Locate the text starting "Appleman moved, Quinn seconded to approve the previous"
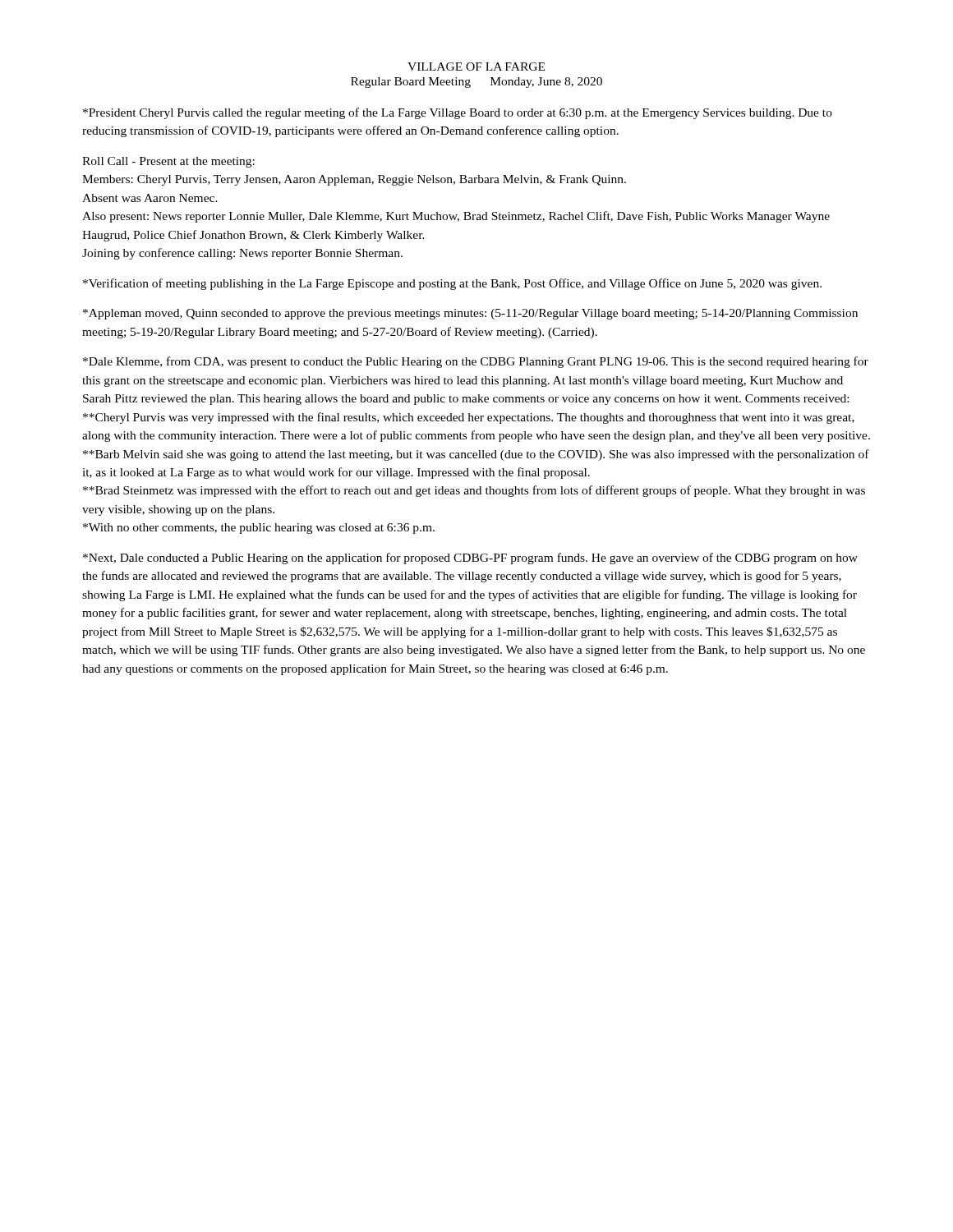The image size is (953, 1232). pos(470,322)
